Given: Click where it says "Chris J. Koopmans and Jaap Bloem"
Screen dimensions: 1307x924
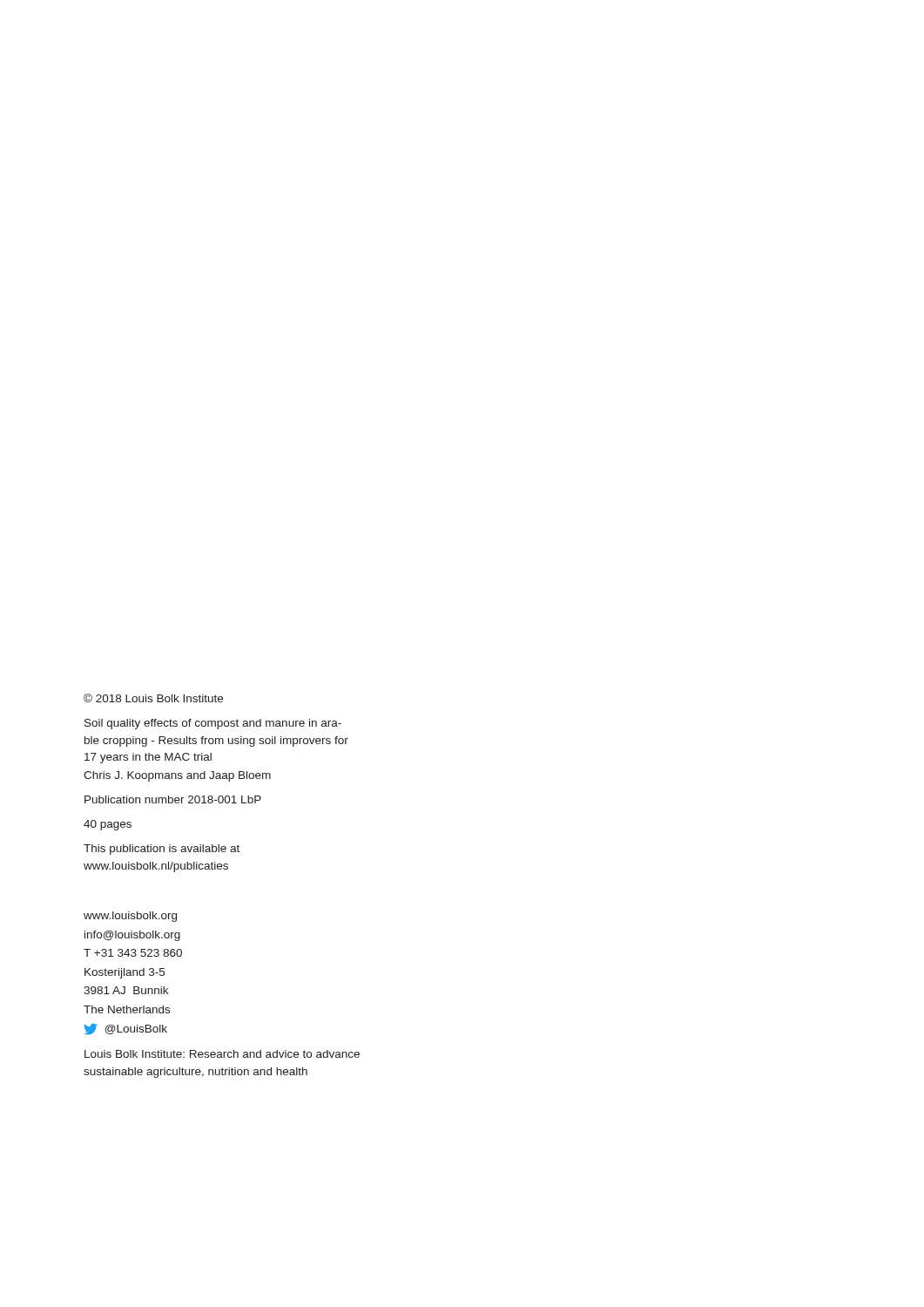Looking at the screenshot, I should point(266,775).
